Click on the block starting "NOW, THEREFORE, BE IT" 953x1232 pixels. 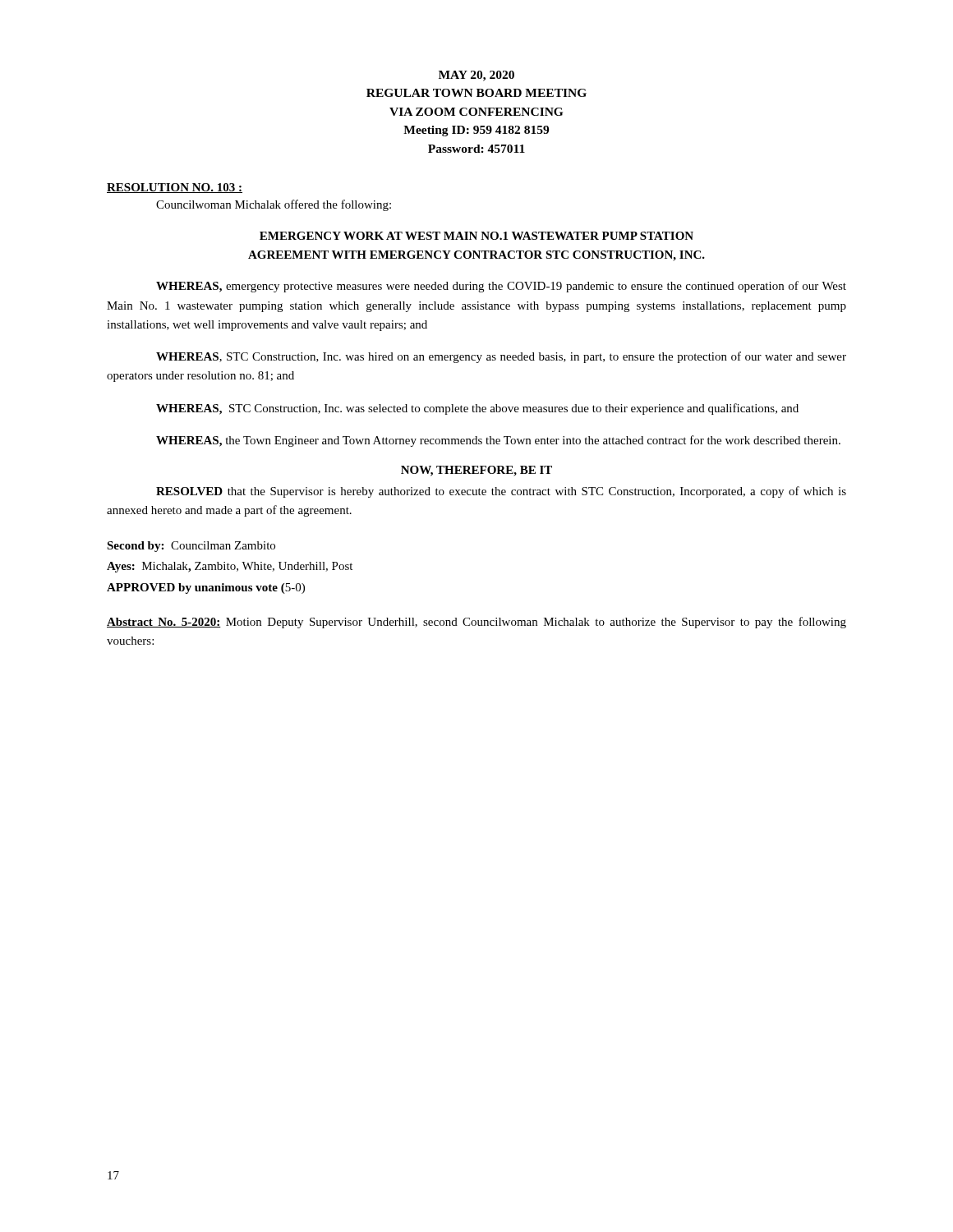click(476, 470)
